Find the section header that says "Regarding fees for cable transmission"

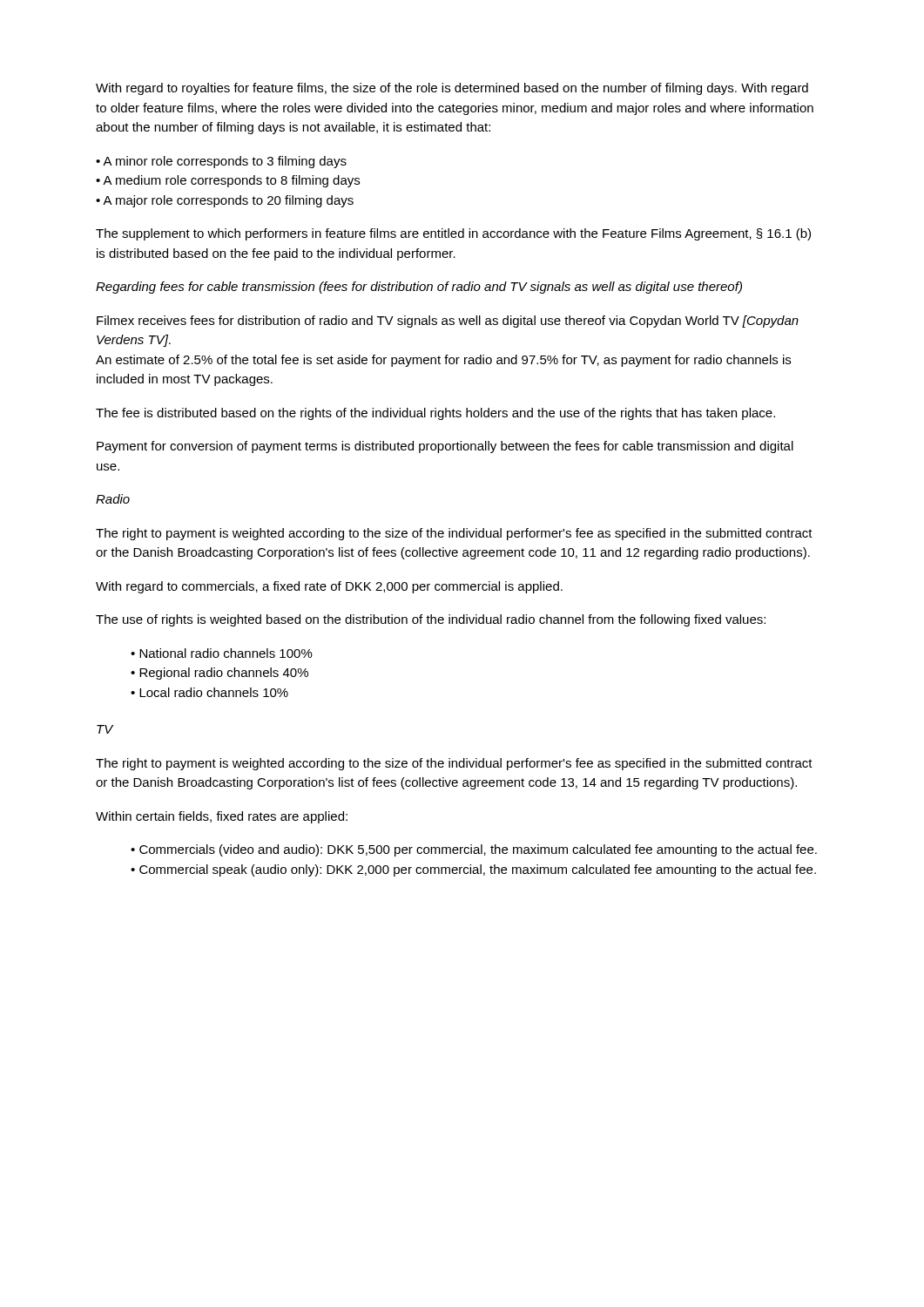pyautogui.click(x=419, y=286)
